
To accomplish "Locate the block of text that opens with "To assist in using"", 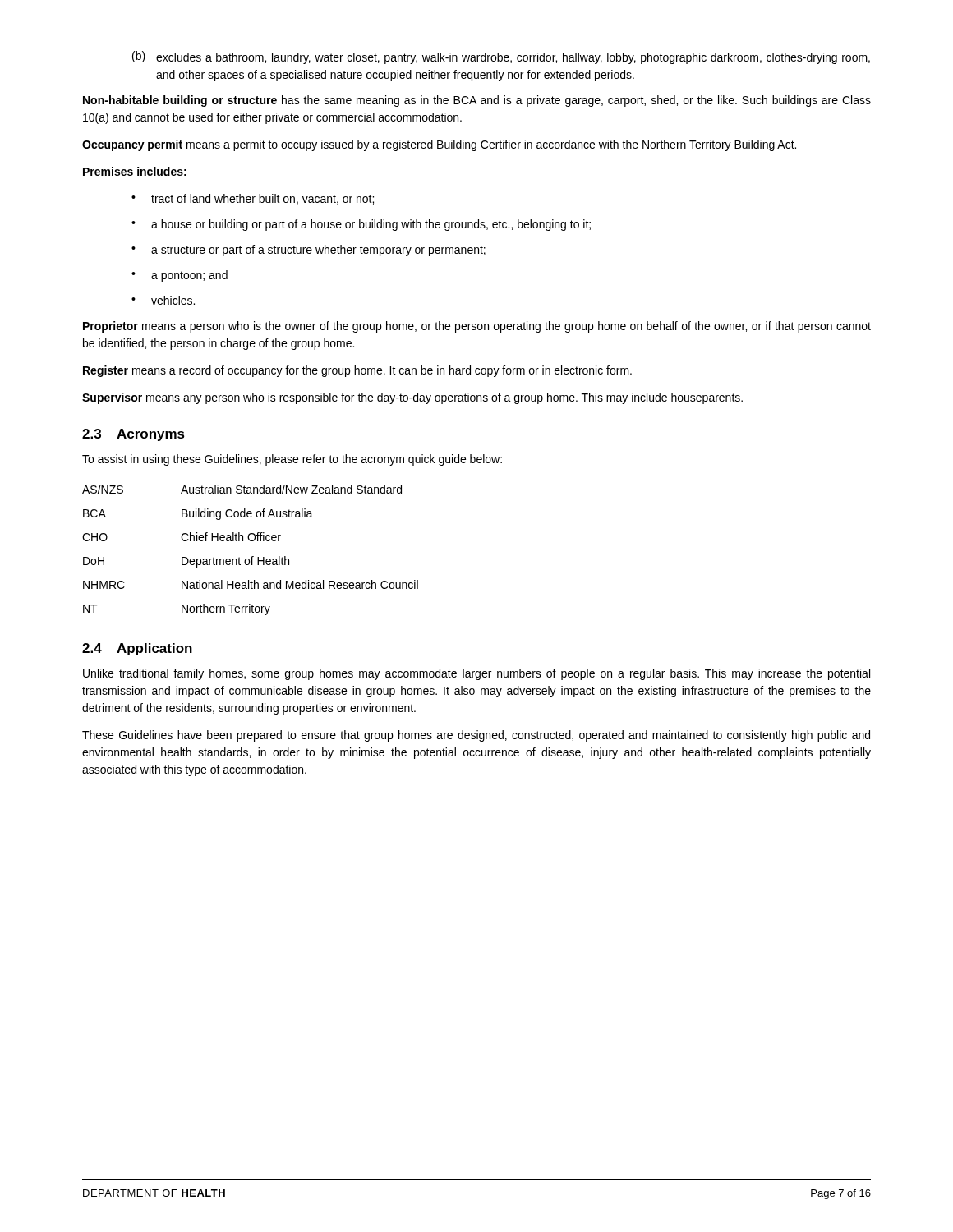I will coord(476,460).
